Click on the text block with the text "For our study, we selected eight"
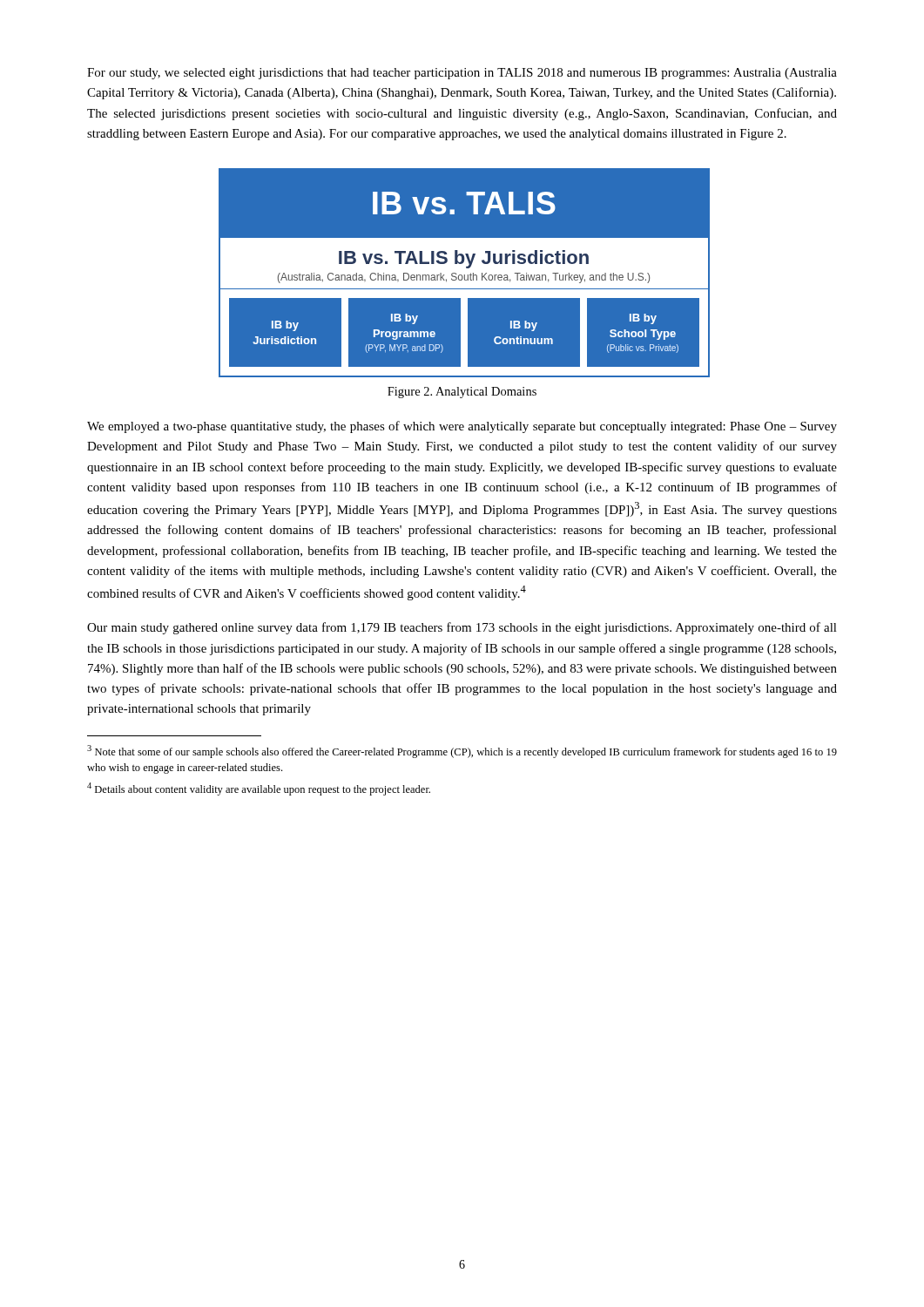924x1307 pixels. [462, 103]
